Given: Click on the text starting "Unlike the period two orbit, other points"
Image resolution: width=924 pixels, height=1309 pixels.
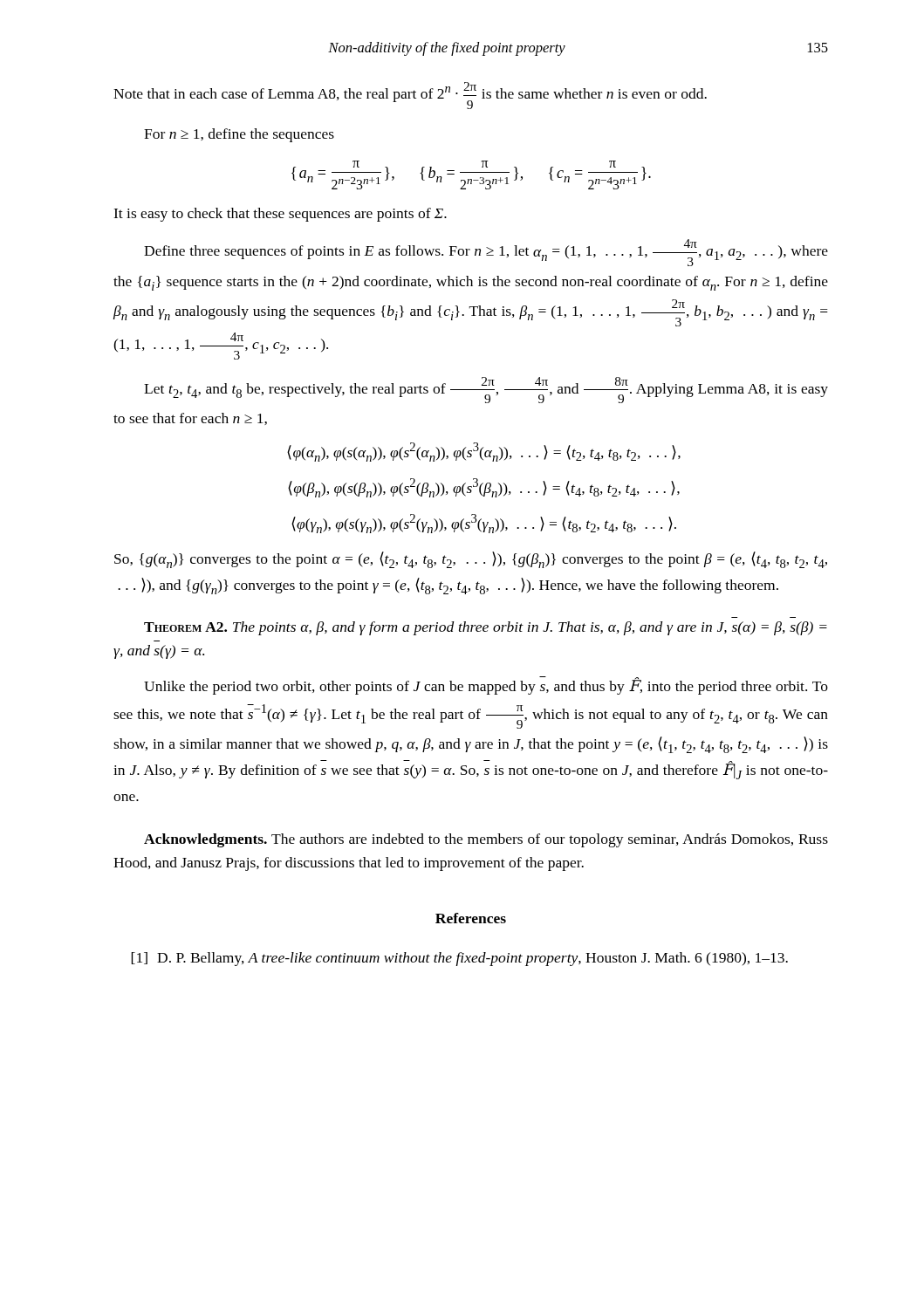Looking at the screenshot, I should (x=471, y=742).
